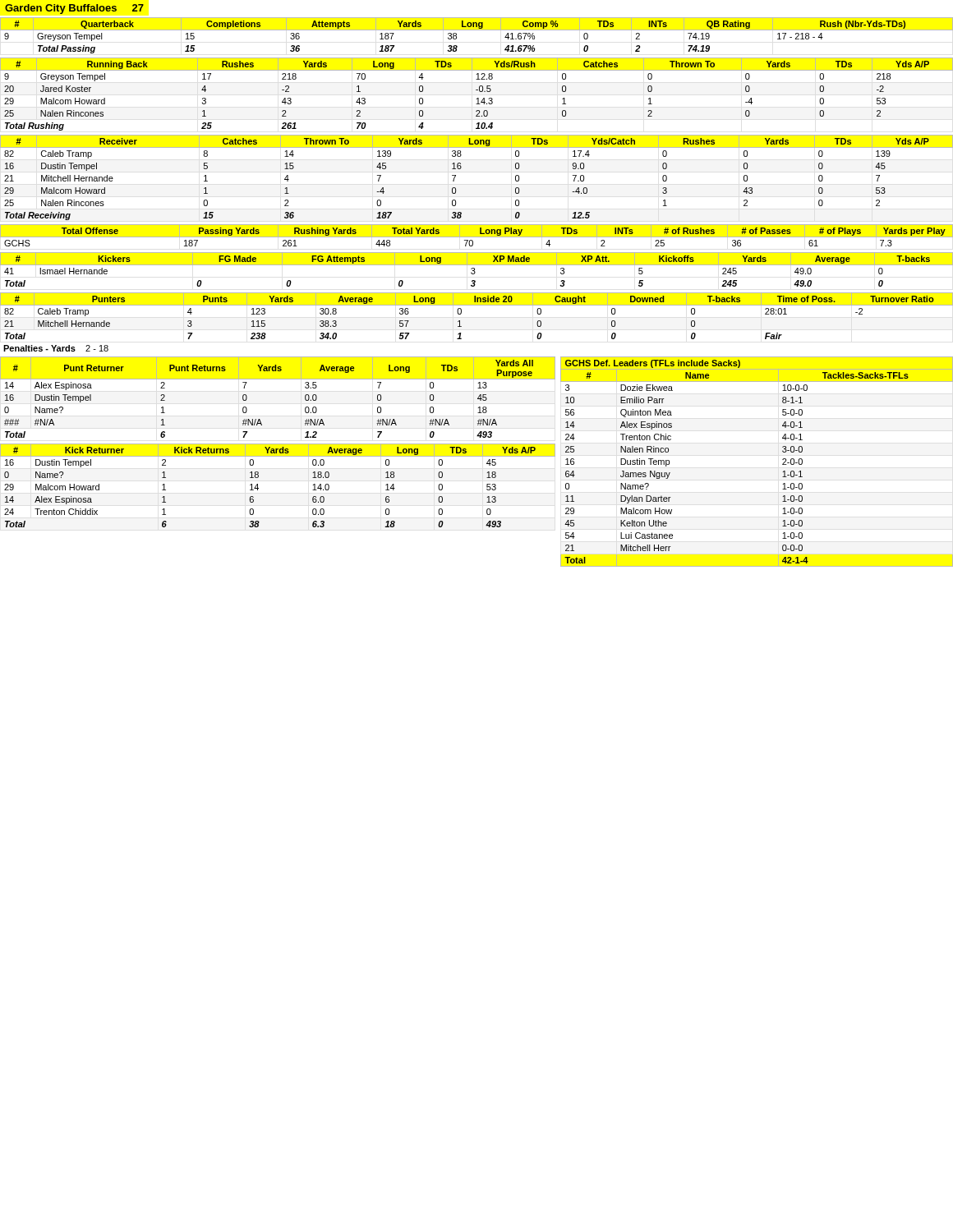
Task: Locate the table with the text "Malcom How"
Action: pos(757,462)
